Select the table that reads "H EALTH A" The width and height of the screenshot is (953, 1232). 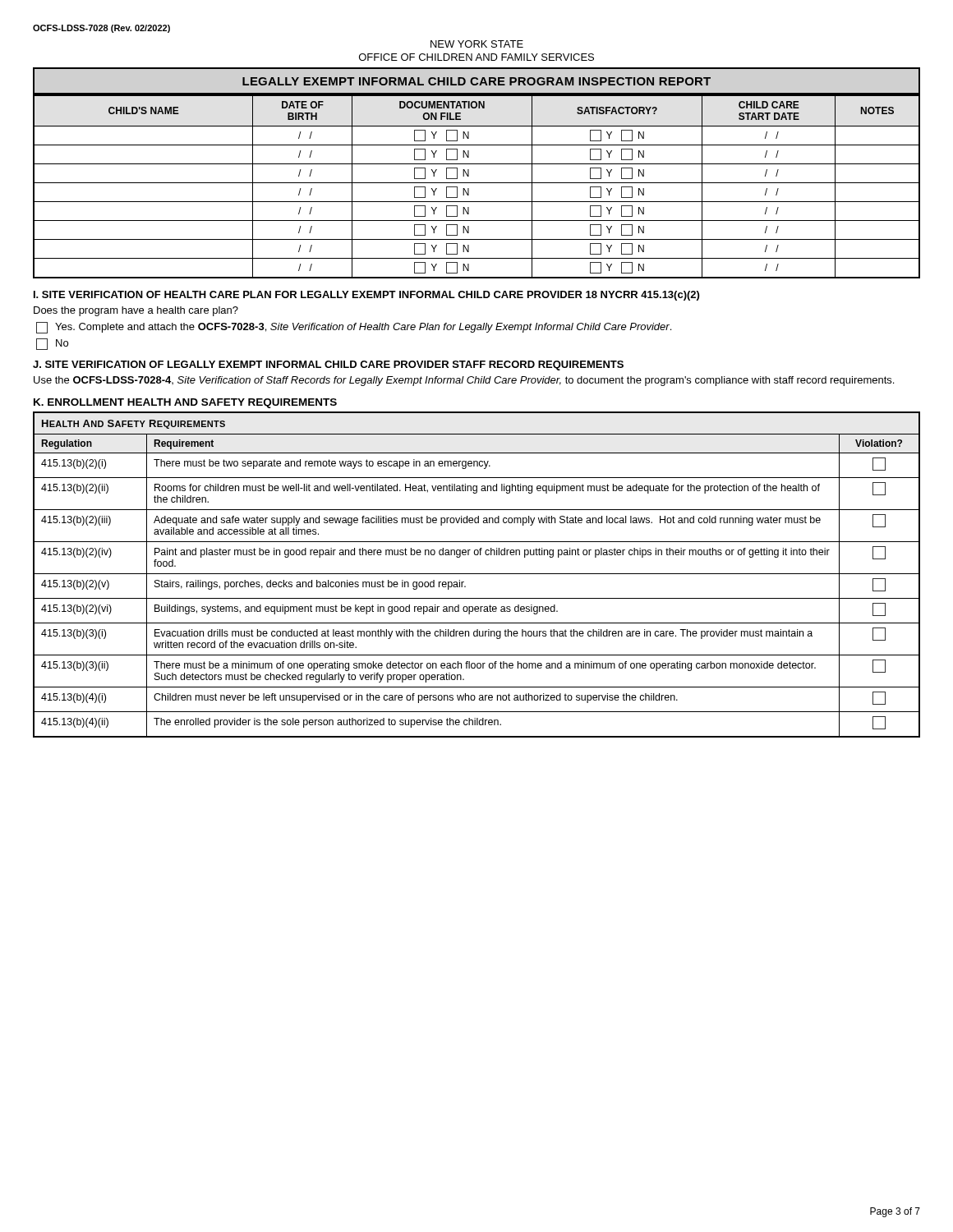(476, 575)
